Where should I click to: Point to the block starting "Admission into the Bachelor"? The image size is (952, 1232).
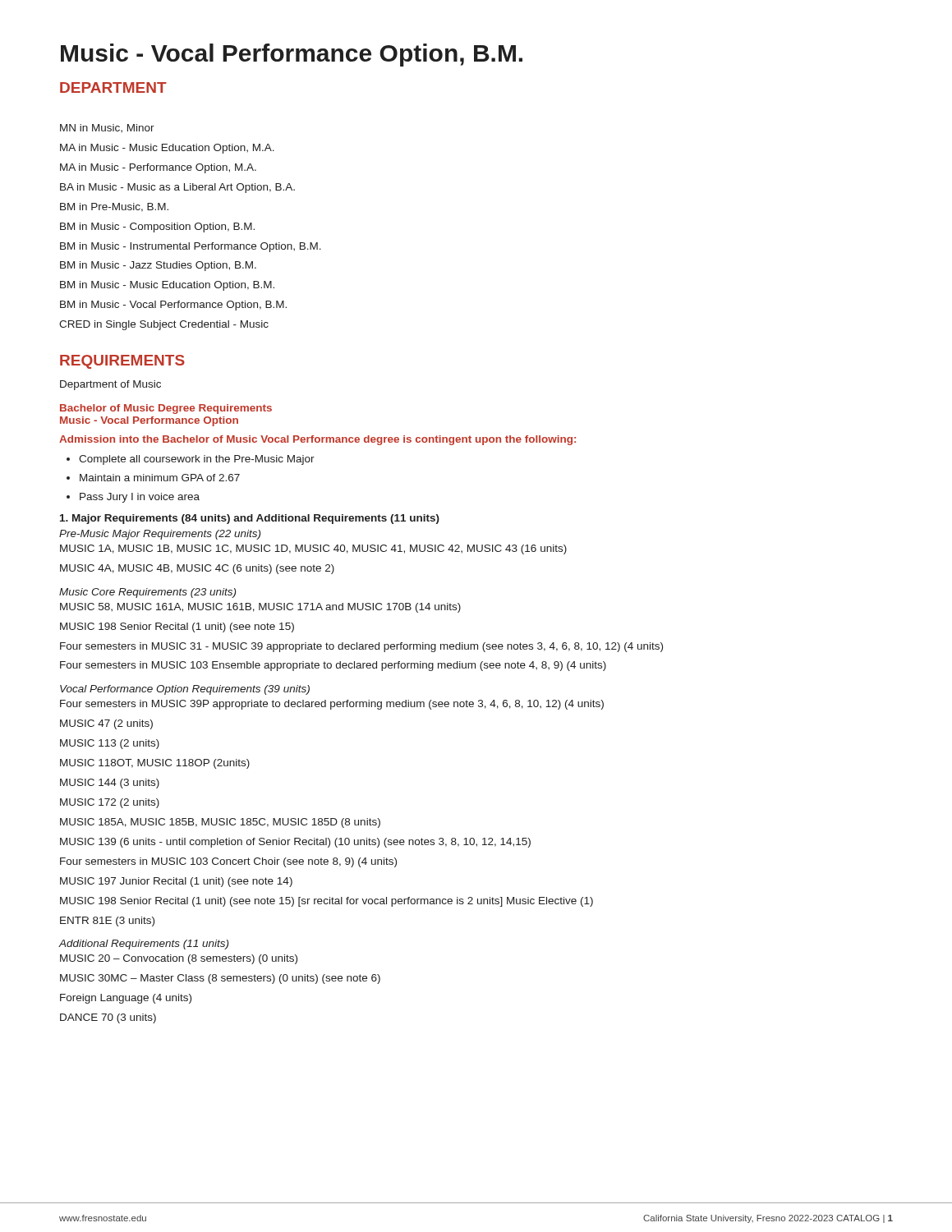(318, 439)
